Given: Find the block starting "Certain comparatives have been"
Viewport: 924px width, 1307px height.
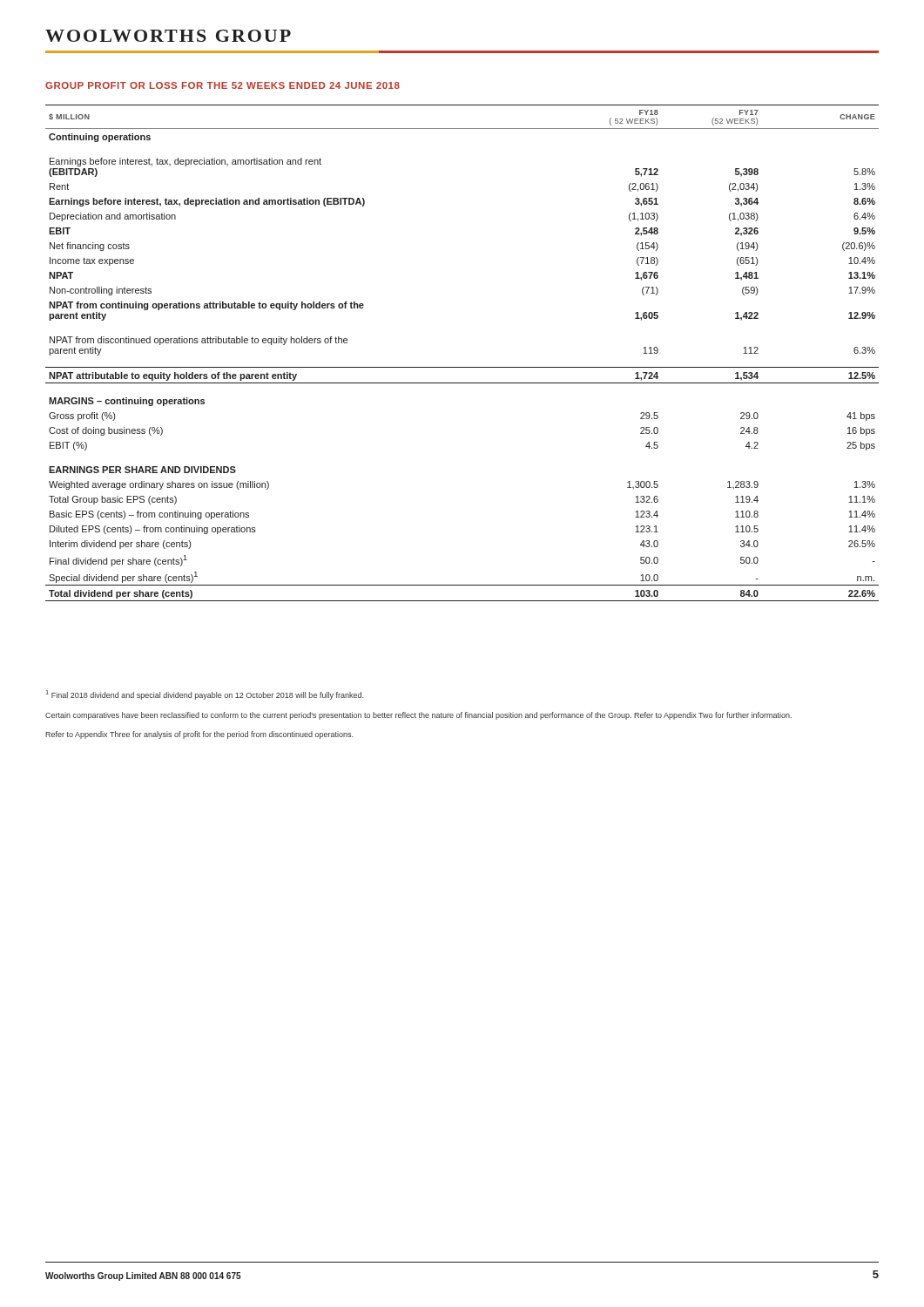Looking at the screenshot, I should pyautogui.click(x=462, y=716).
